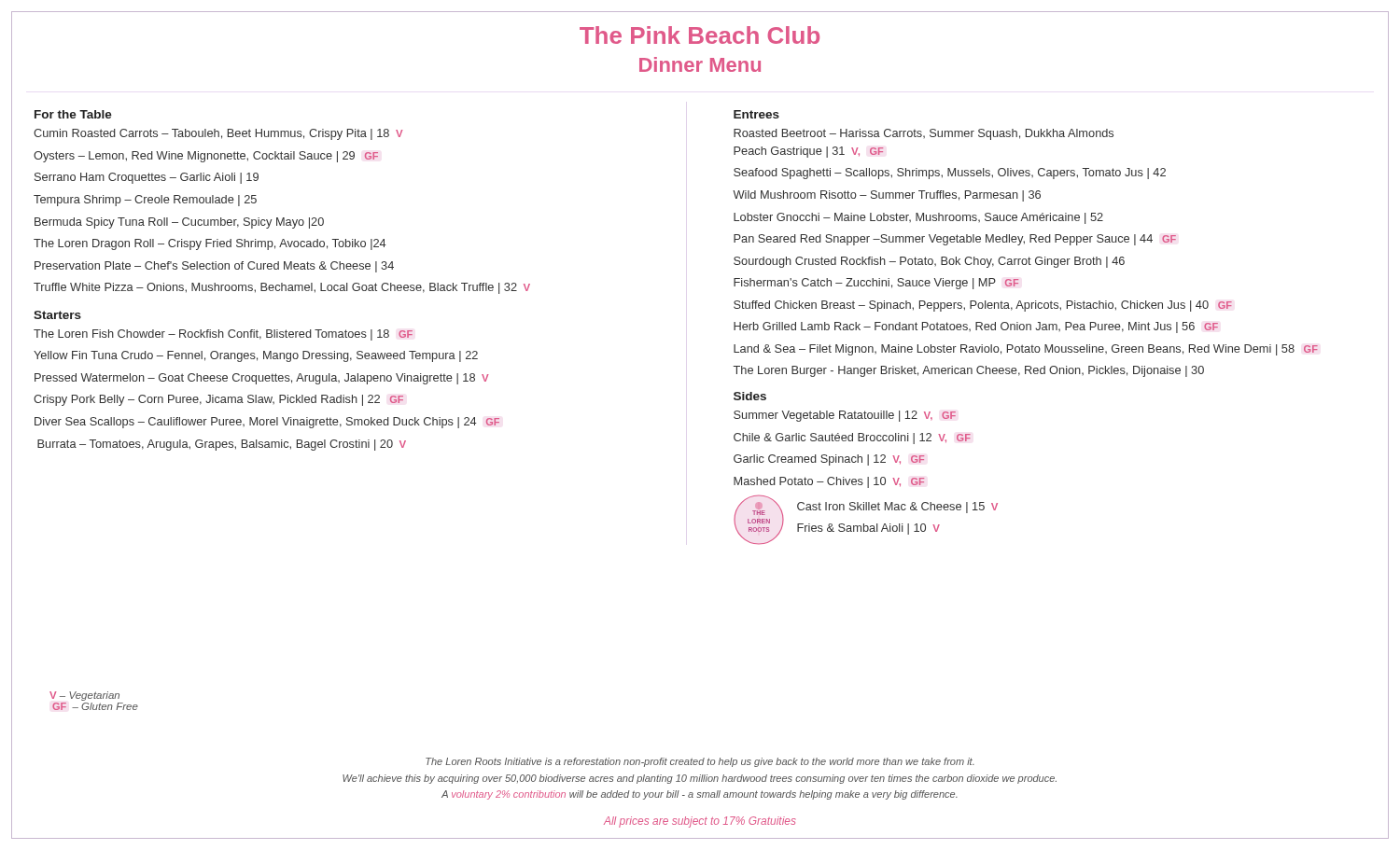Navigate to the block starting "Stuffed Chicken Breast –"

[x=984, y=304]
